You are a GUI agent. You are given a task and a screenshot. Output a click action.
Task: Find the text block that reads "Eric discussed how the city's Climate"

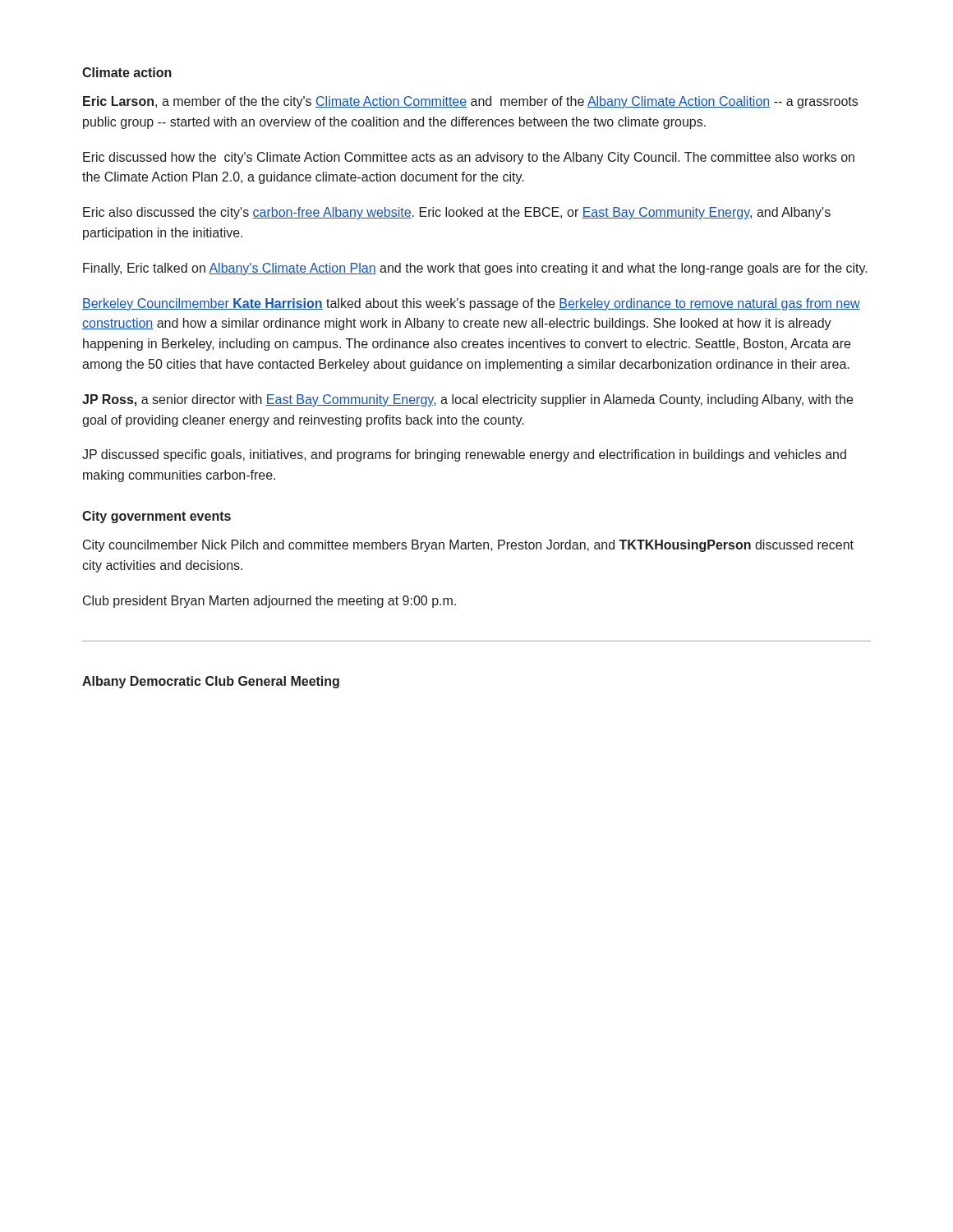coord(469,167)
